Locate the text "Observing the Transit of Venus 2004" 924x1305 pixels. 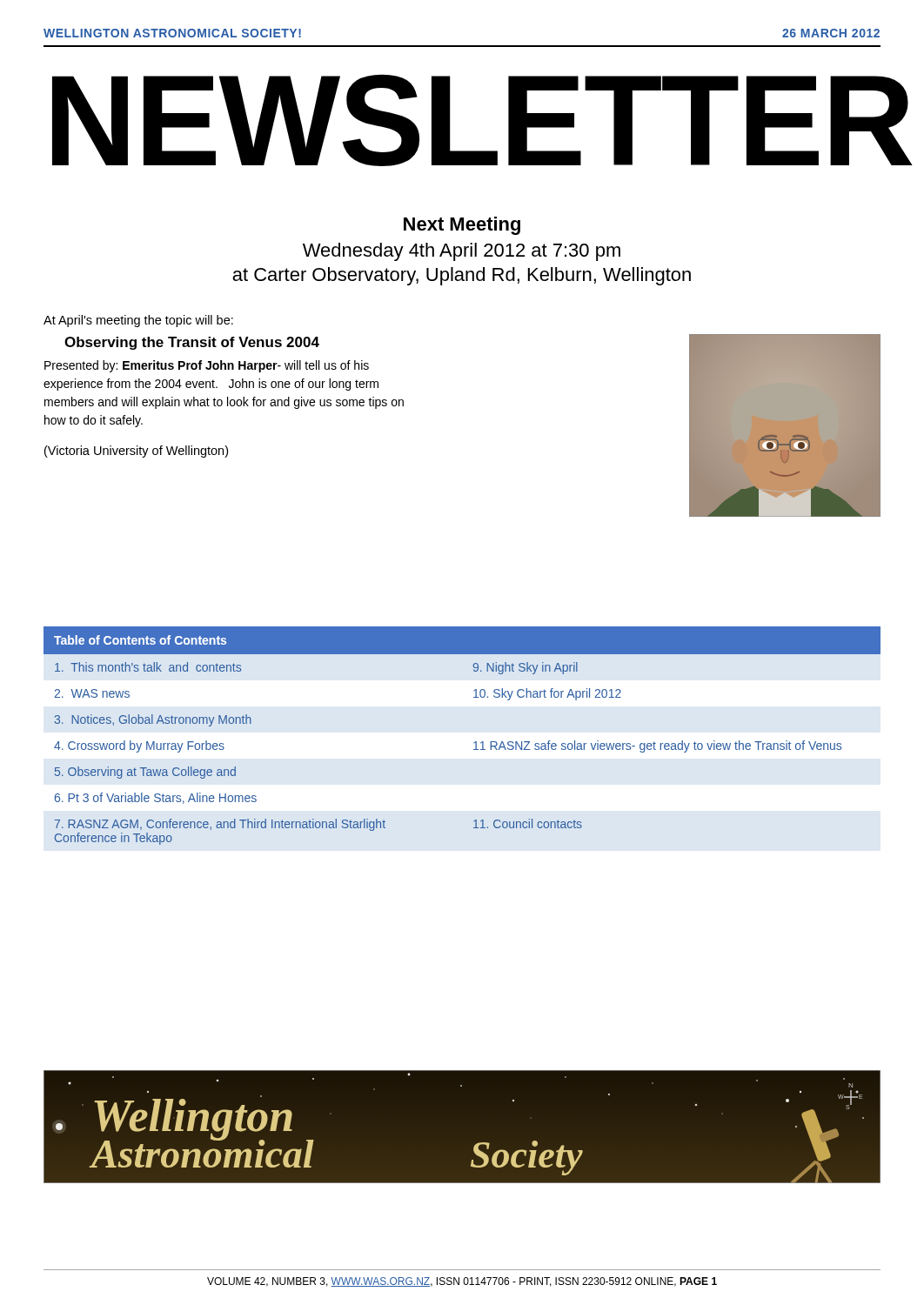[192, 342]
